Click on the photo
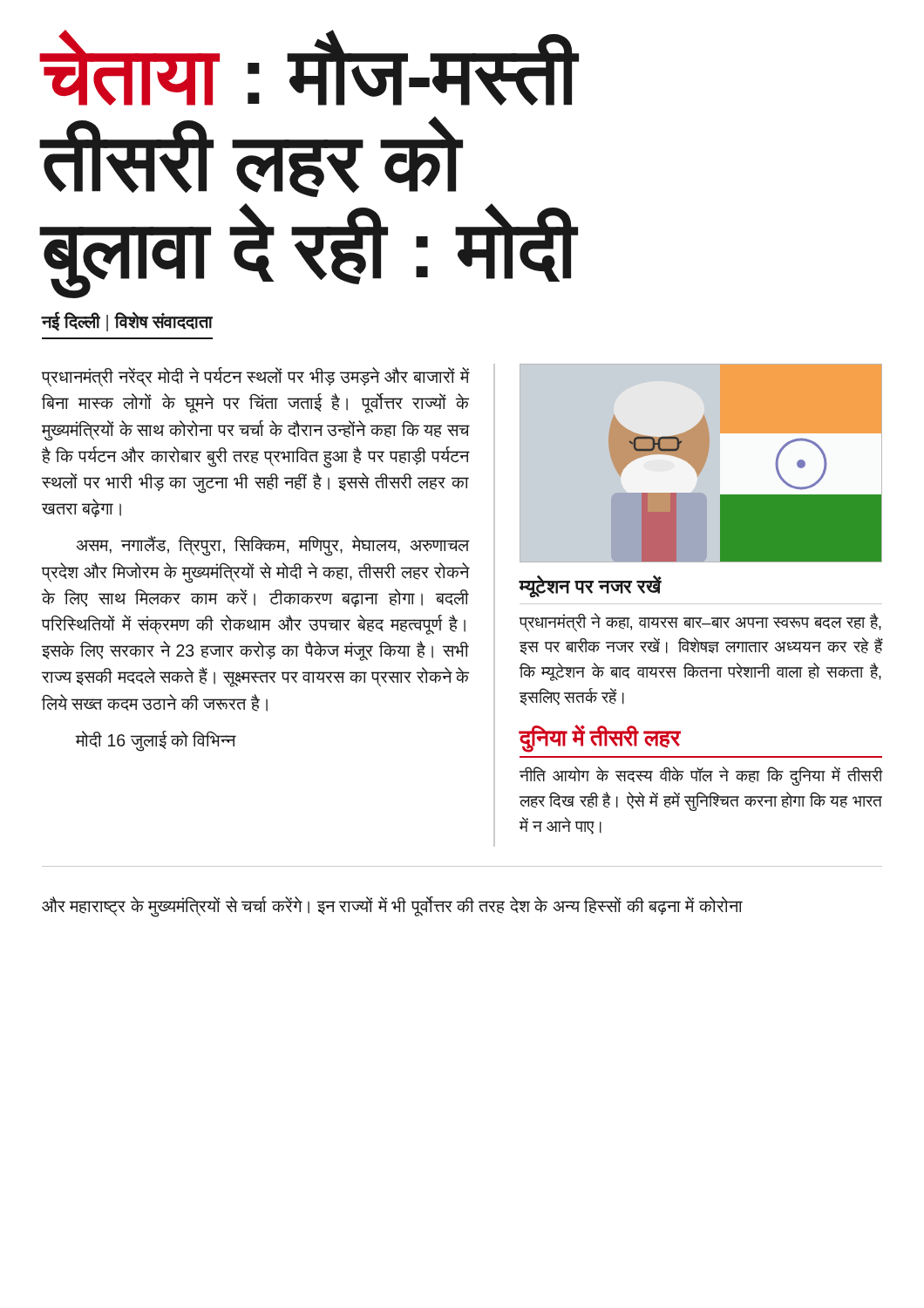924x1308 pixels. [x=701, y=465]
